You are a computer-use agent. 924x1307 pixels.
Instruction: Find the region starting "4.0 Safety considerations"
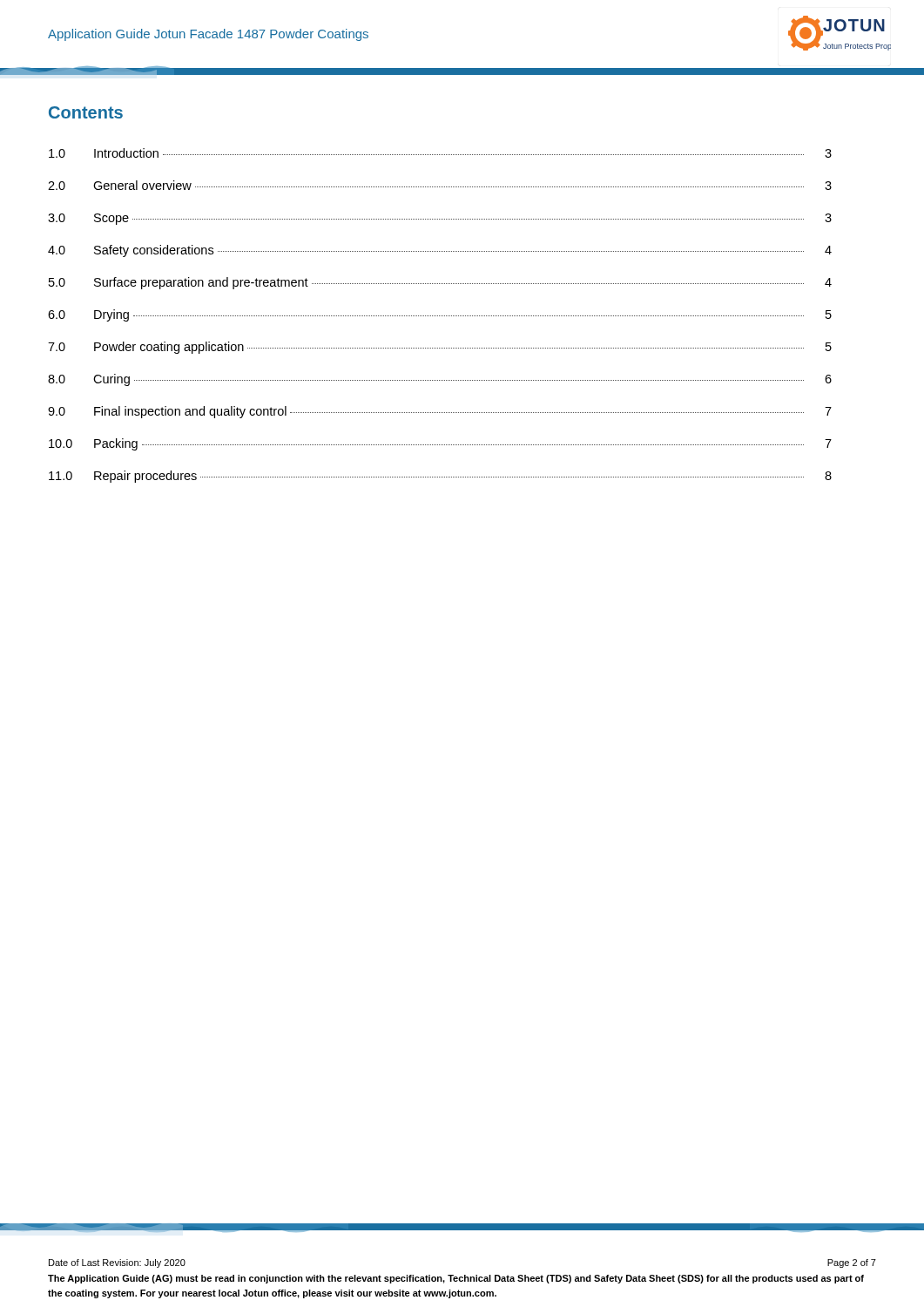440,250
